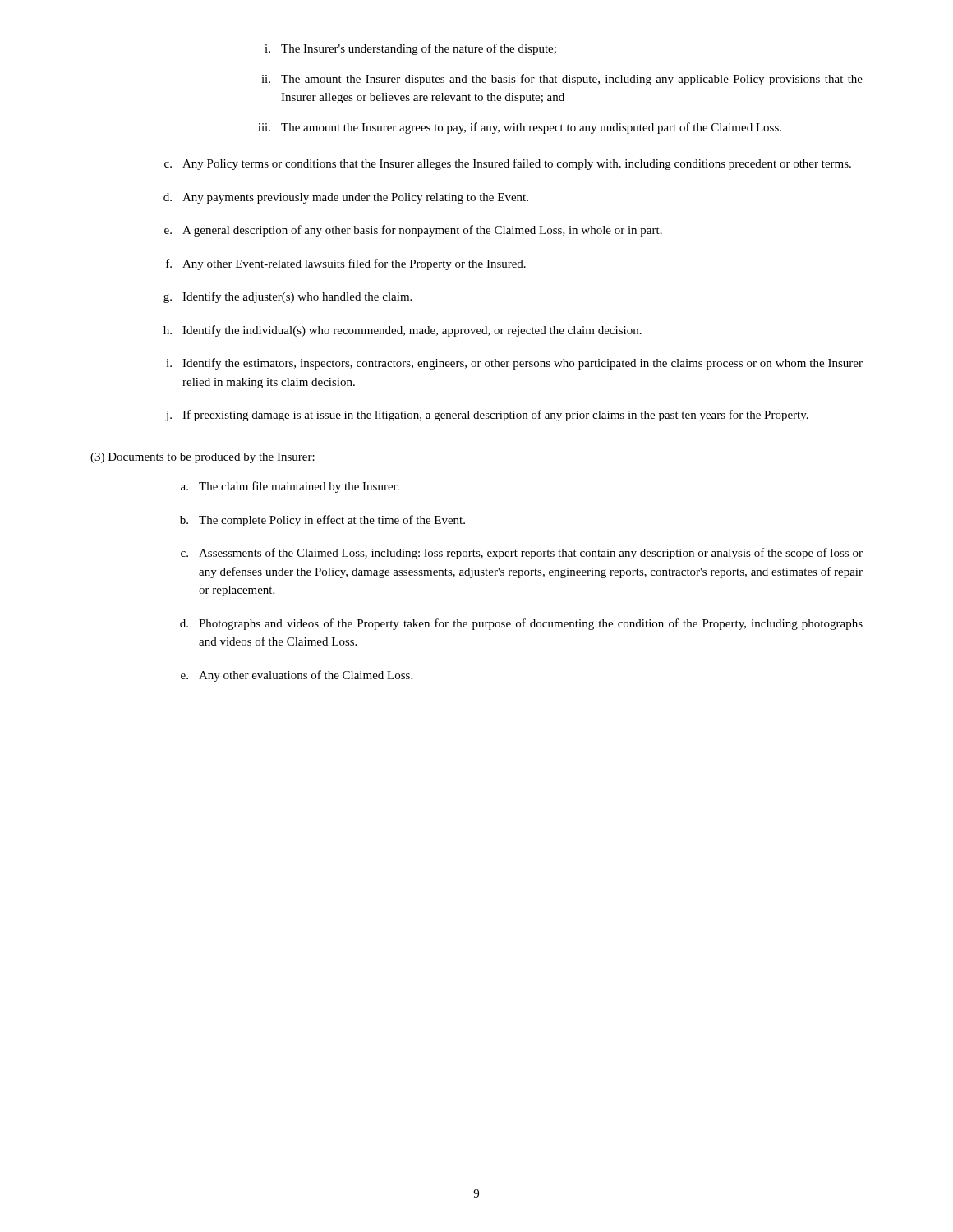The height and width of the screenshot is (1232, 953).
Task: Click on the text block starting "iii. The amount the Insurer agrees"
Action: (x=550, y=127)
